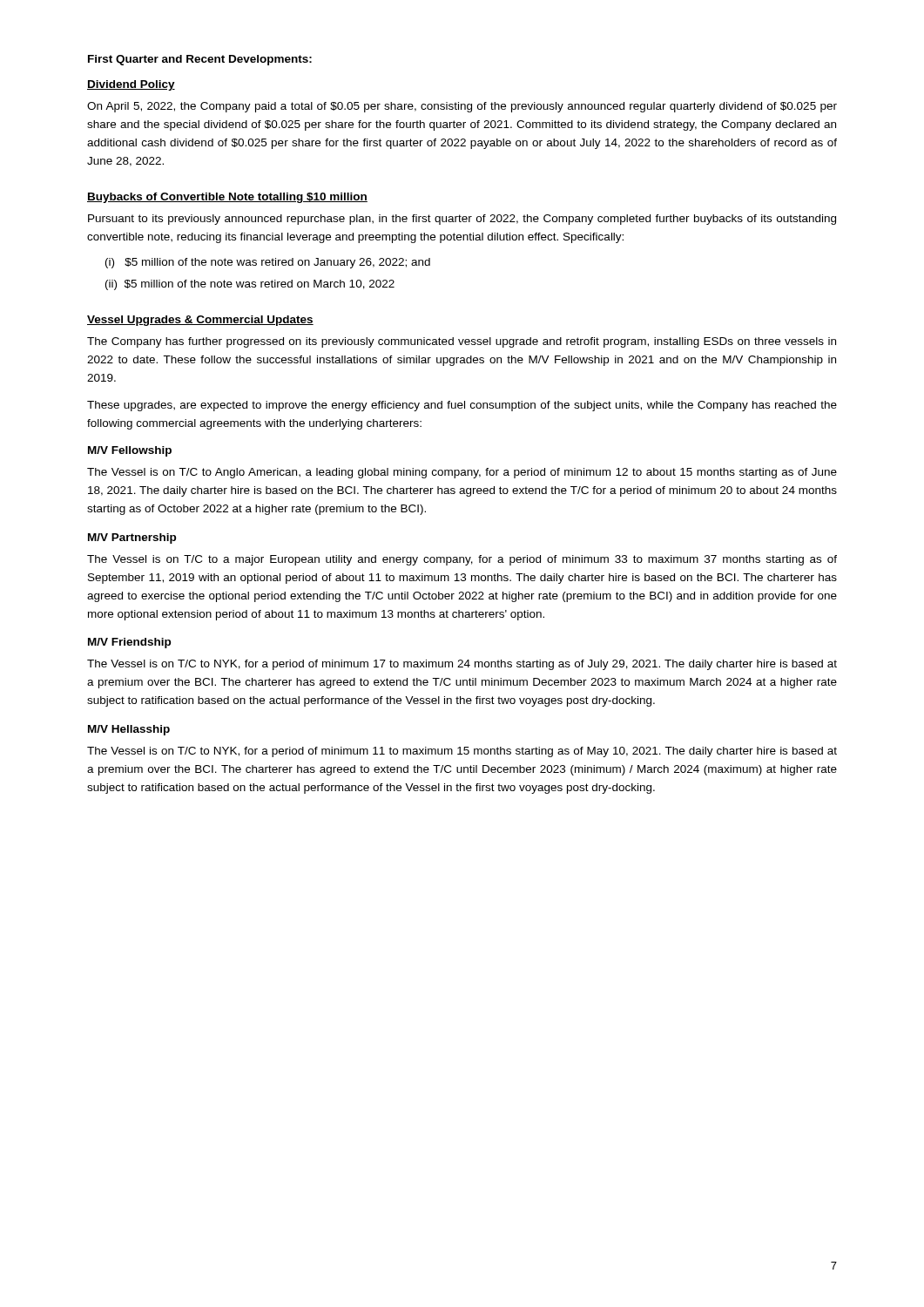
Task: Point to "M/V Friendship"
Action: (x=129, y=642)
